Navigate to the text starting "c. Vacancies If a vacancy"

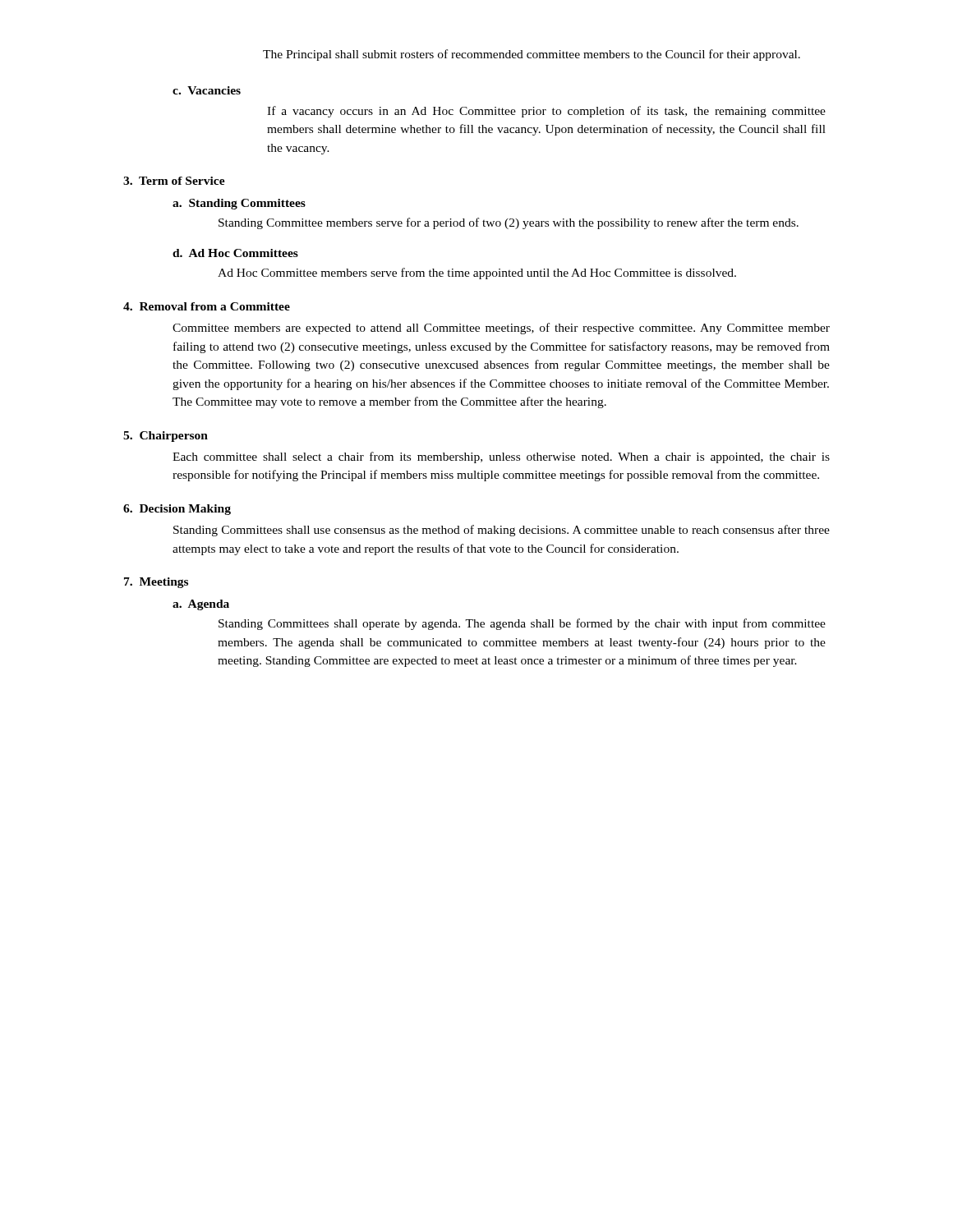526,119
